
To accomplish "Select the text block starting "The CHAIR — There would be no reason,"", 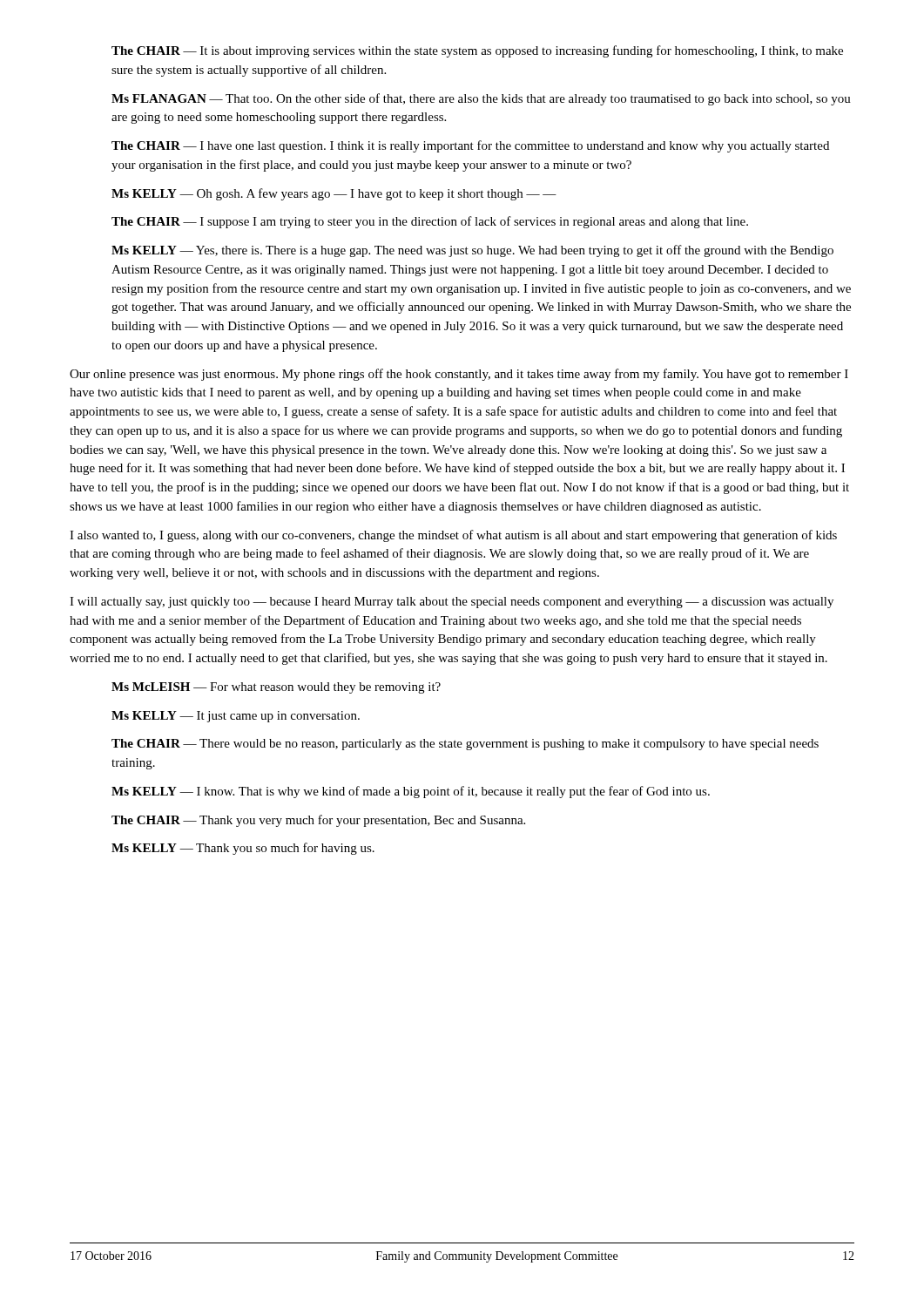I will point(465,753).
